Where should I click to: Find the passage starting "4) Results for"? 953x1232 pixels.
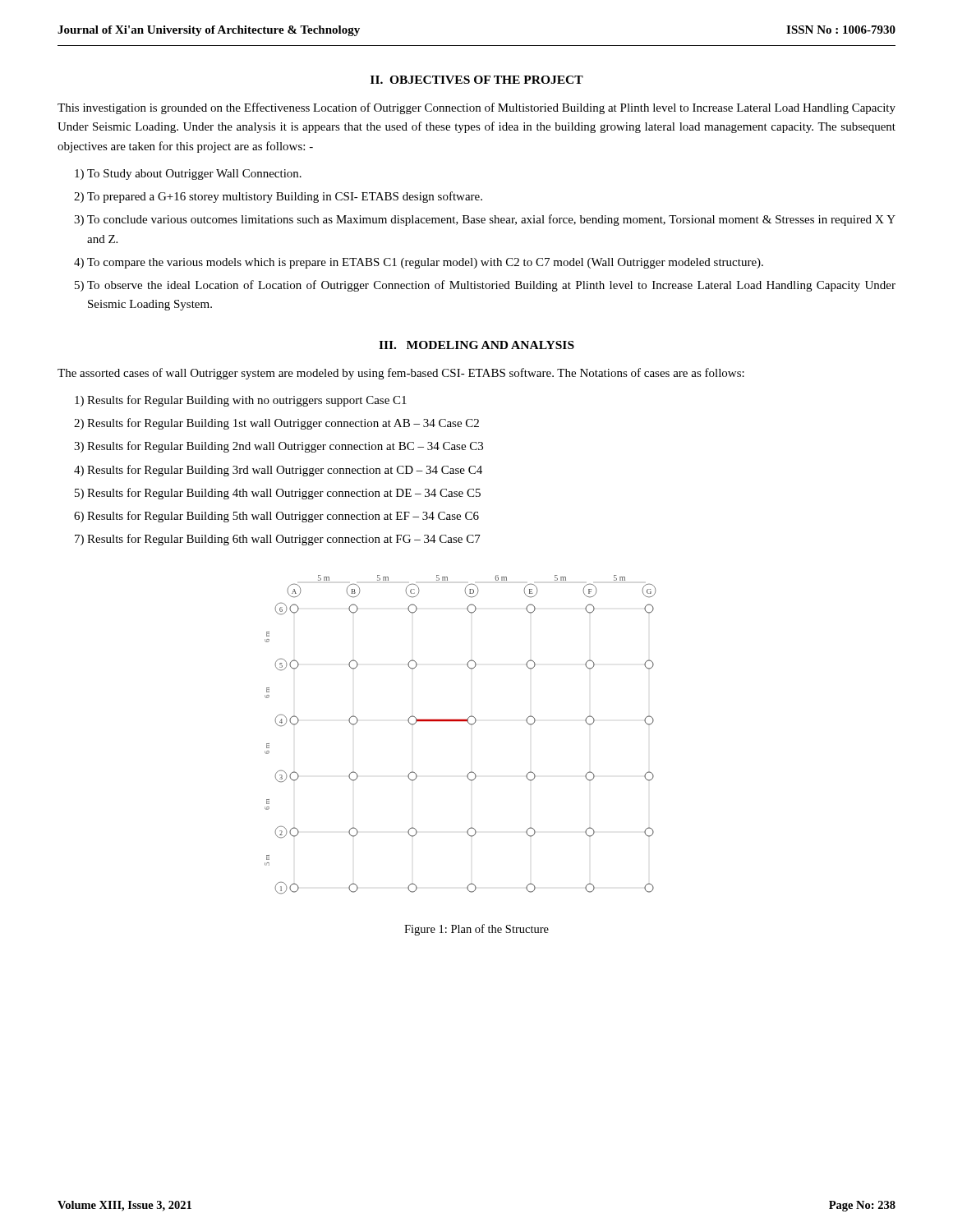476,470
